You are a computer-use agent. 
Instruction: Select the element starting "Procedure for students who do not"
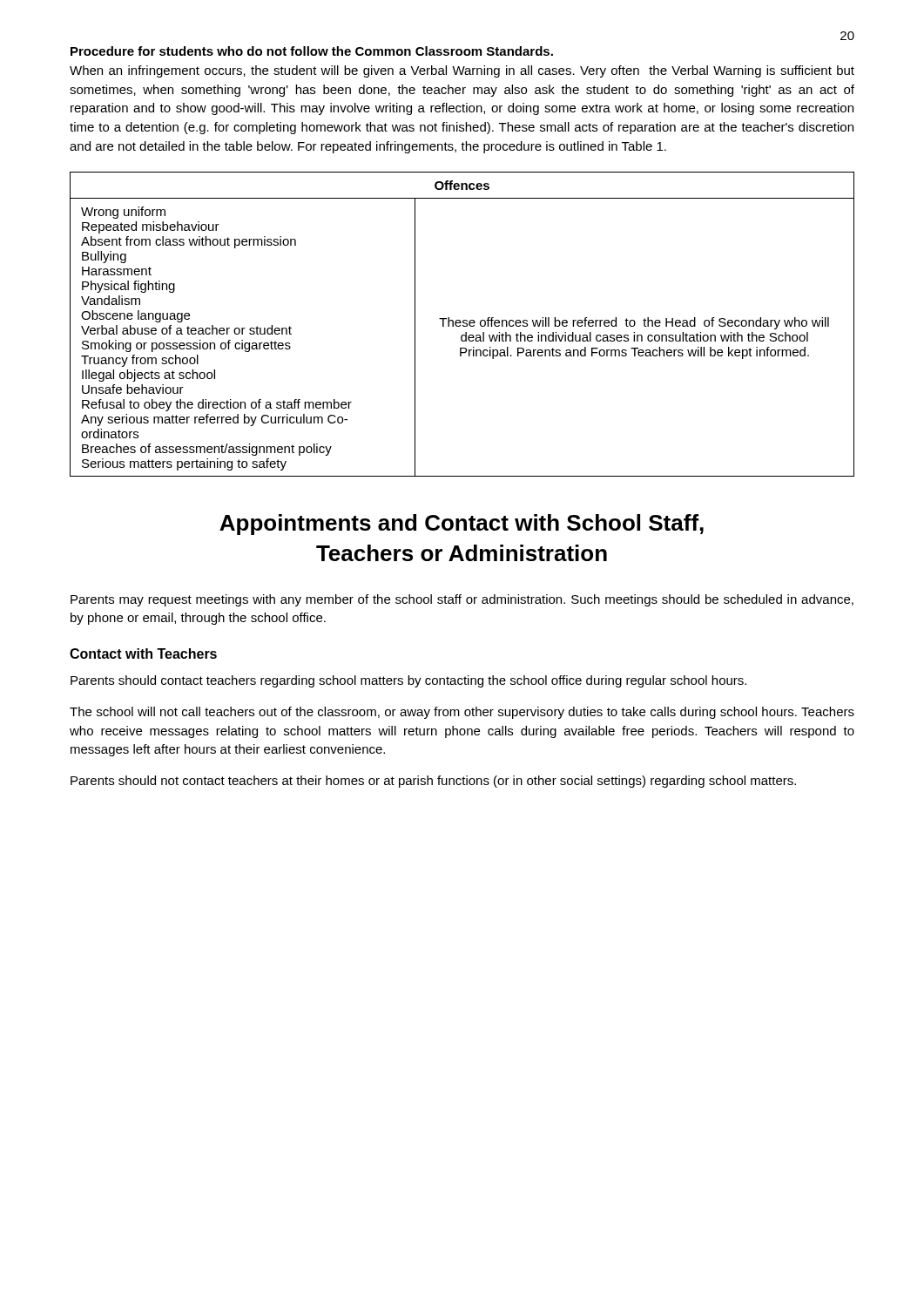pyautogui.click(x=462, y=98)
